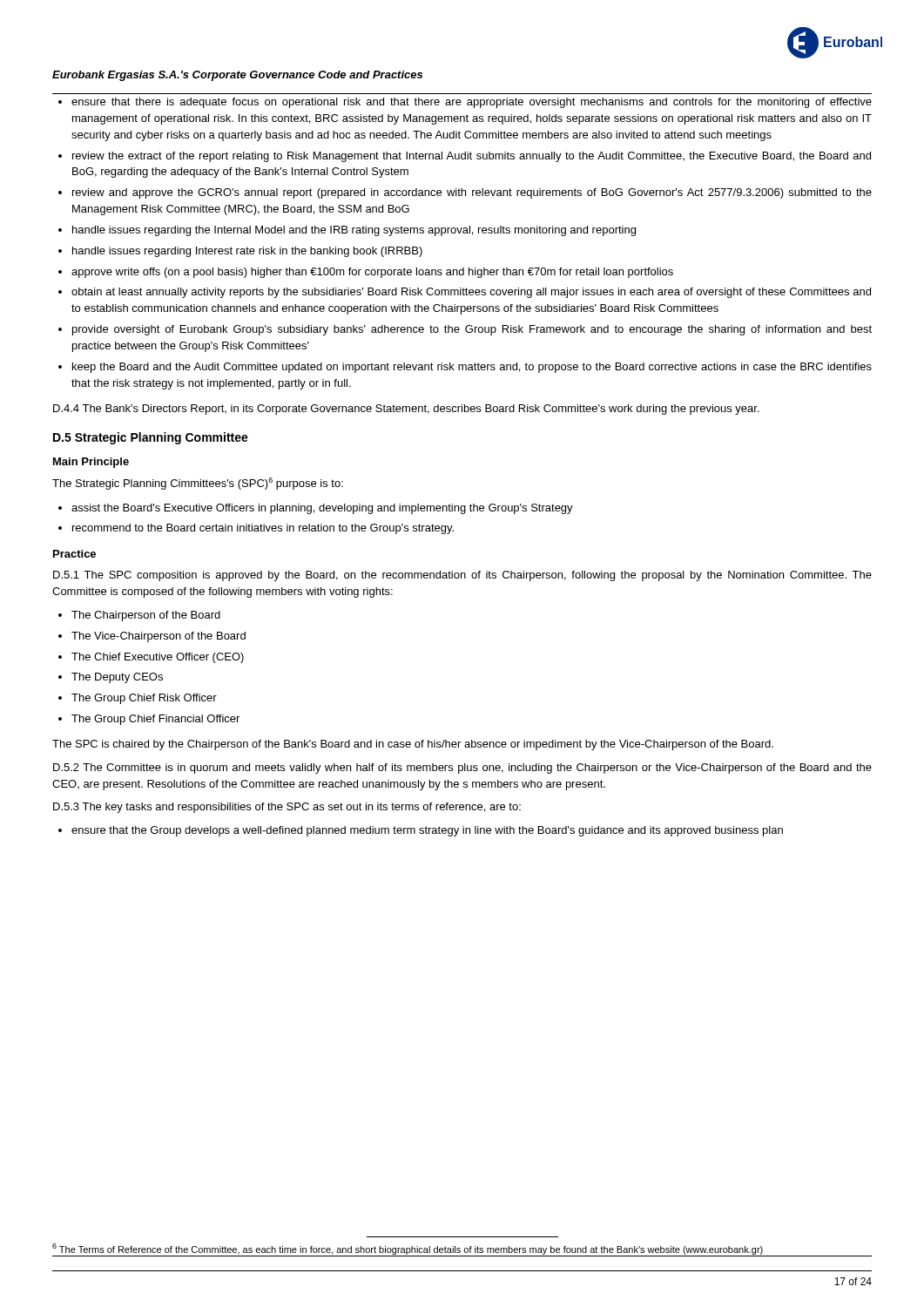Where is the passage that starts "assist the Board's Executive Officers in planning, developing"?

pyautogui.click(x=472, y=508)
